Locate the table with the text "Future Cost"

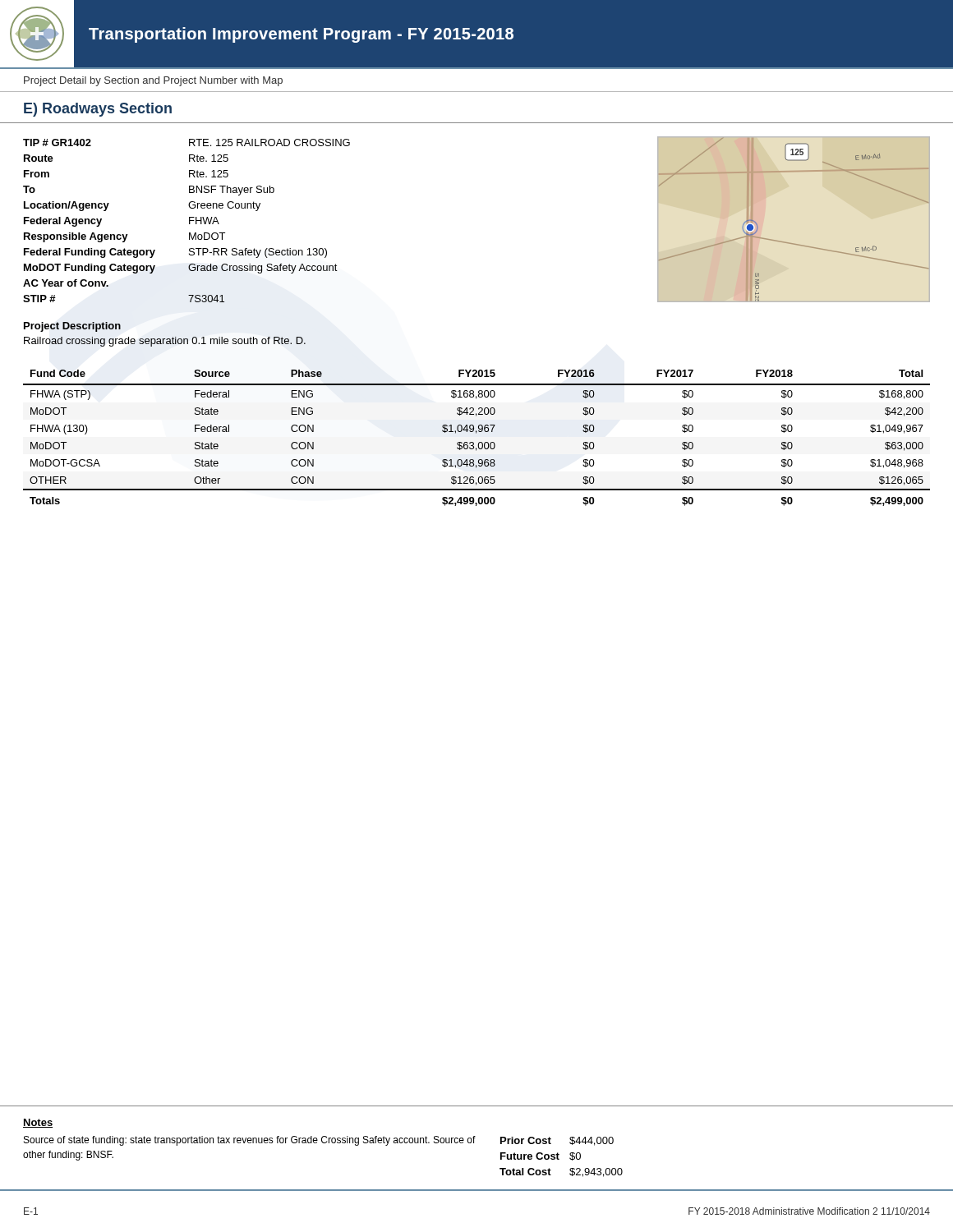(x=707, y=1156)
